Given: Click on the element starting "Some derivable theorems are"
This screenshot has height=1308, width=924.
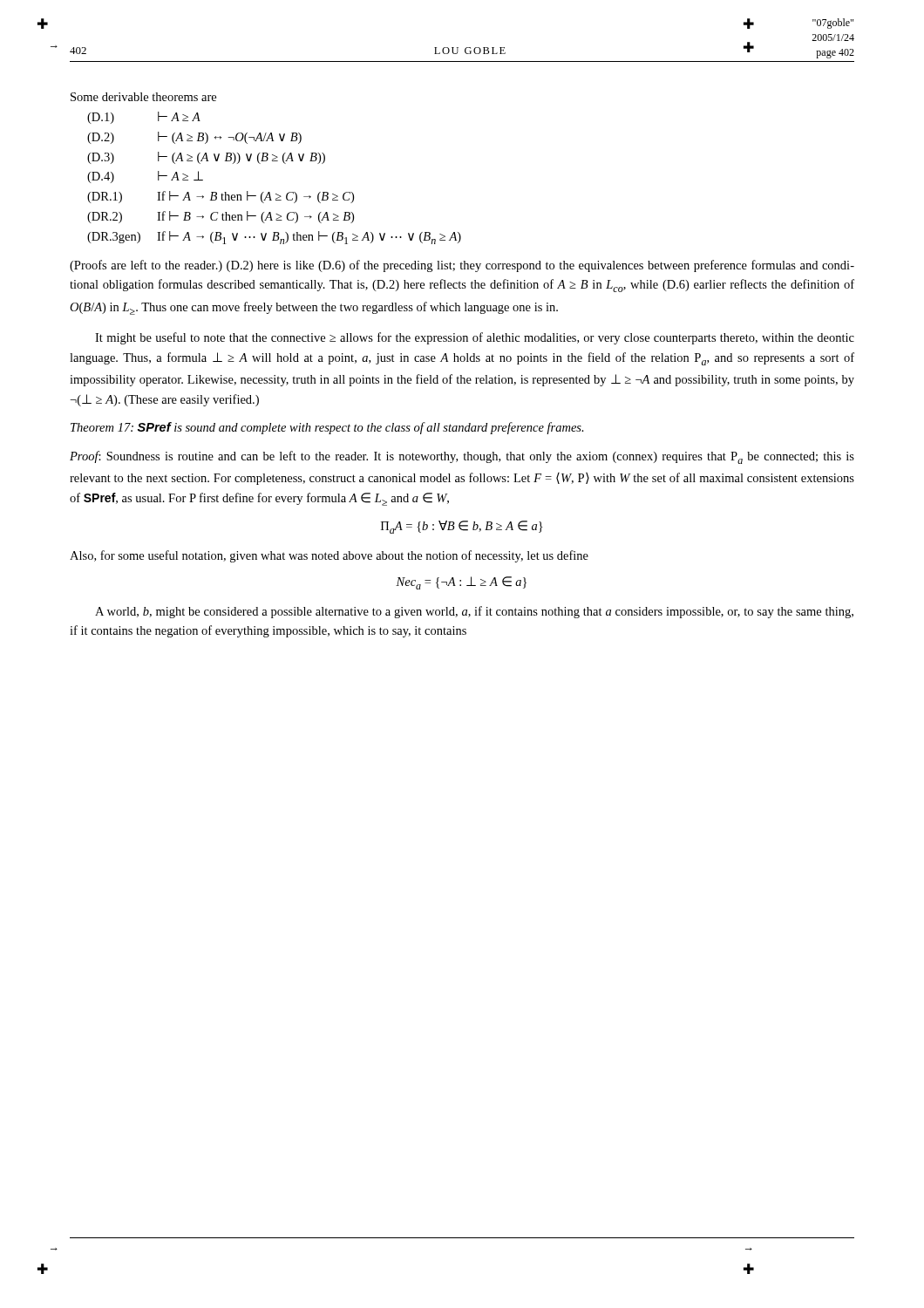Looking at the screenshot, I should (x=143, y=97).
